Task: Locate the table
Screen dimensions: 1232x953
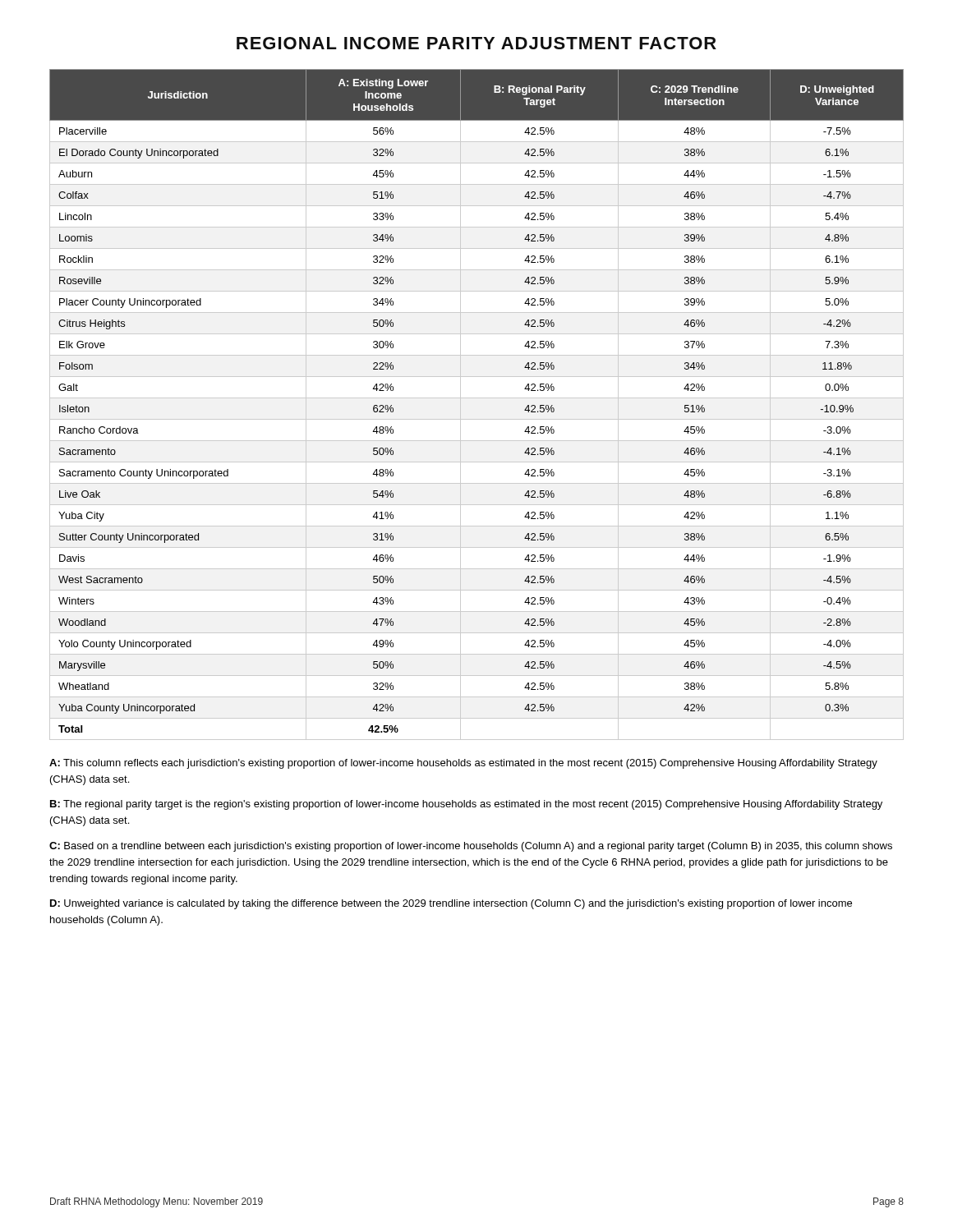Action: [x=476, y=405]
